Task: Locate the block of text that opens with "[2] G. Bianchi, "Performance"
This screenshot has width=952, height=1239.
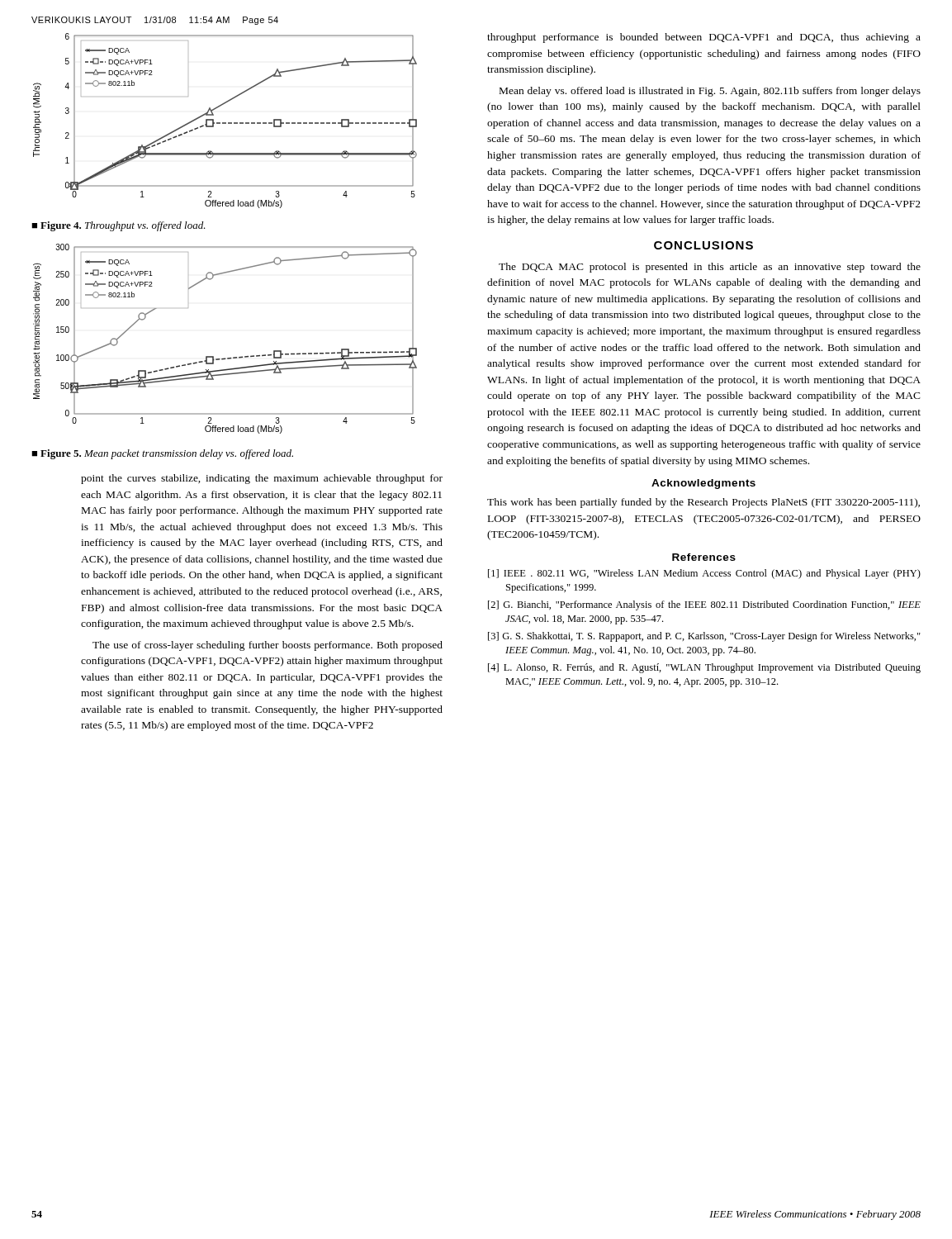Action: (704, 612)
